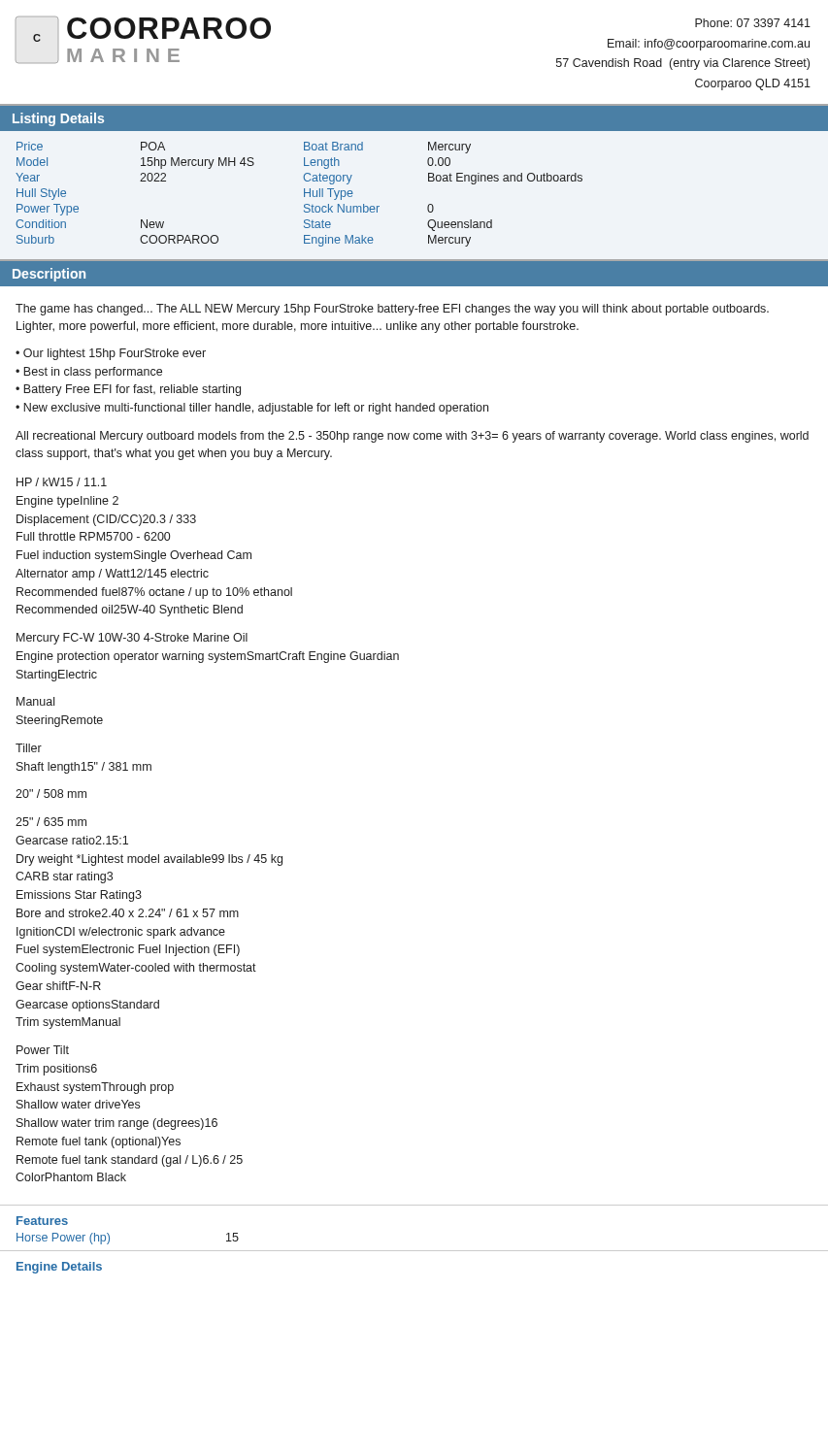Point to "Engine Details"

coord(59,1266)
